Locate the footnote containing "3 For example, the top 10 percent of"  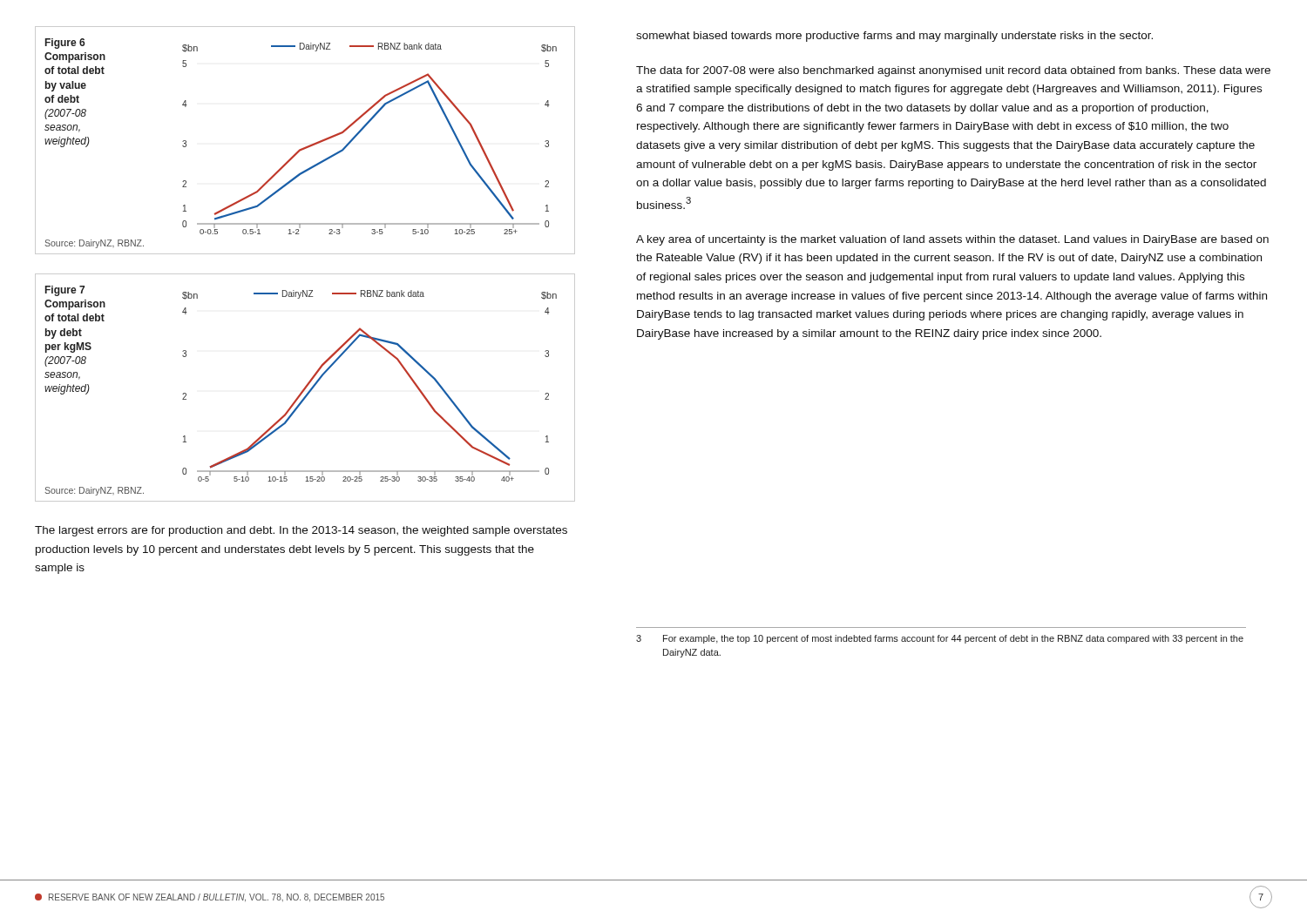[x=941, y=646]
